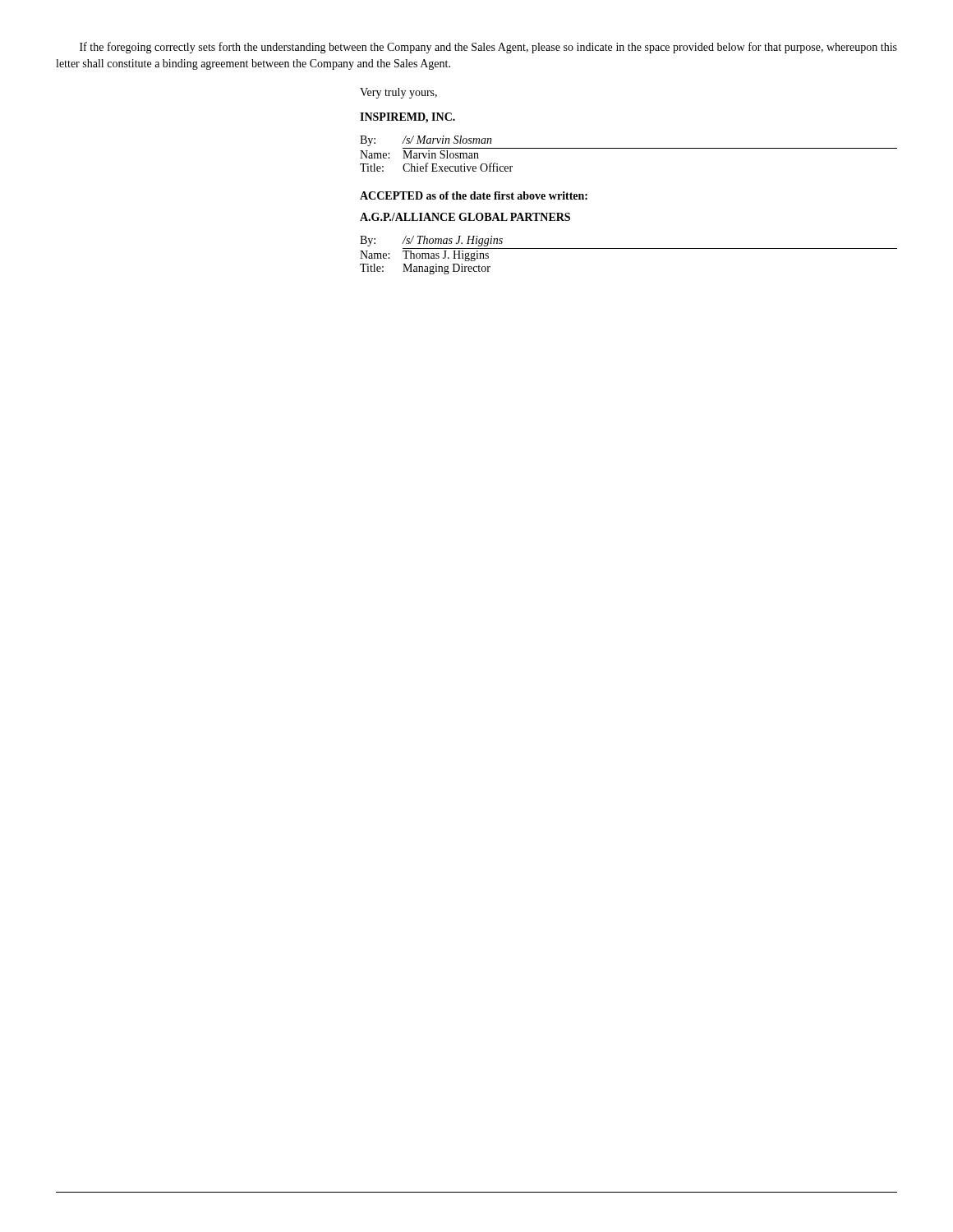The image size is (953, 1232).
Task: Where does it say "INSPIREMD, INC."?
Action: point(408,117)
